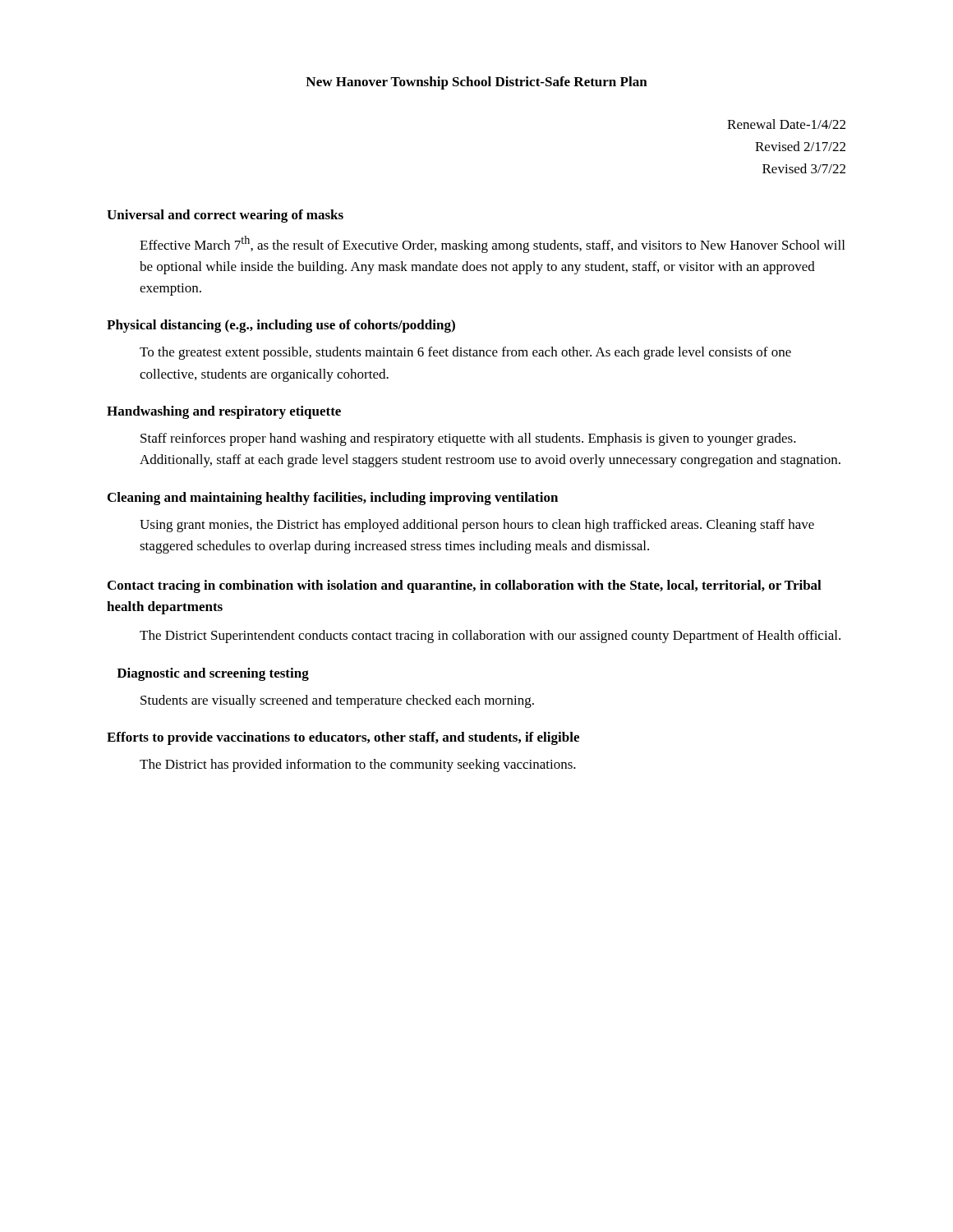Select the text starting "Staff reinforces proper hand washing and"

[x=491, y=449]
